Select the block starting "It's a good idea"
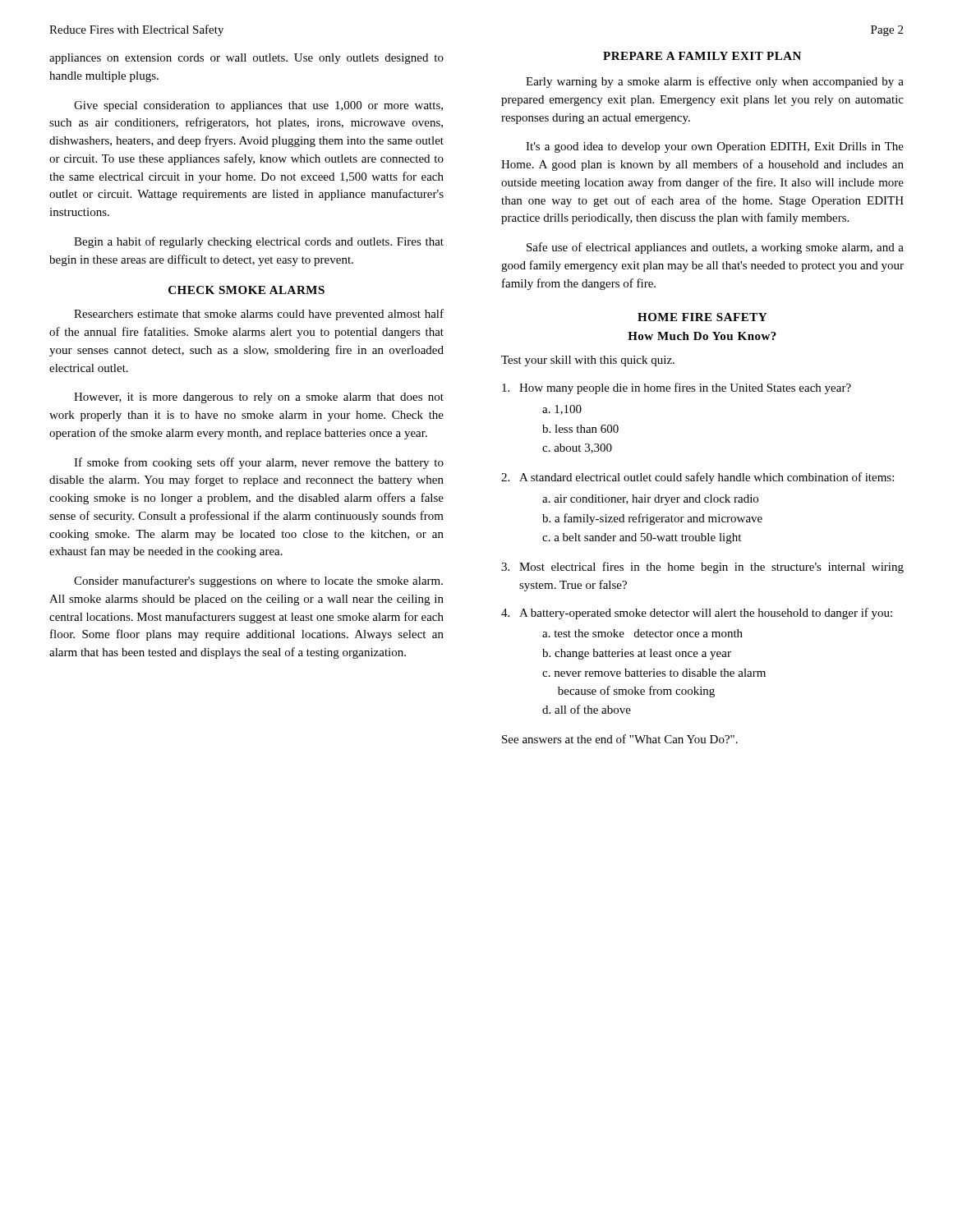 (702, 183)
